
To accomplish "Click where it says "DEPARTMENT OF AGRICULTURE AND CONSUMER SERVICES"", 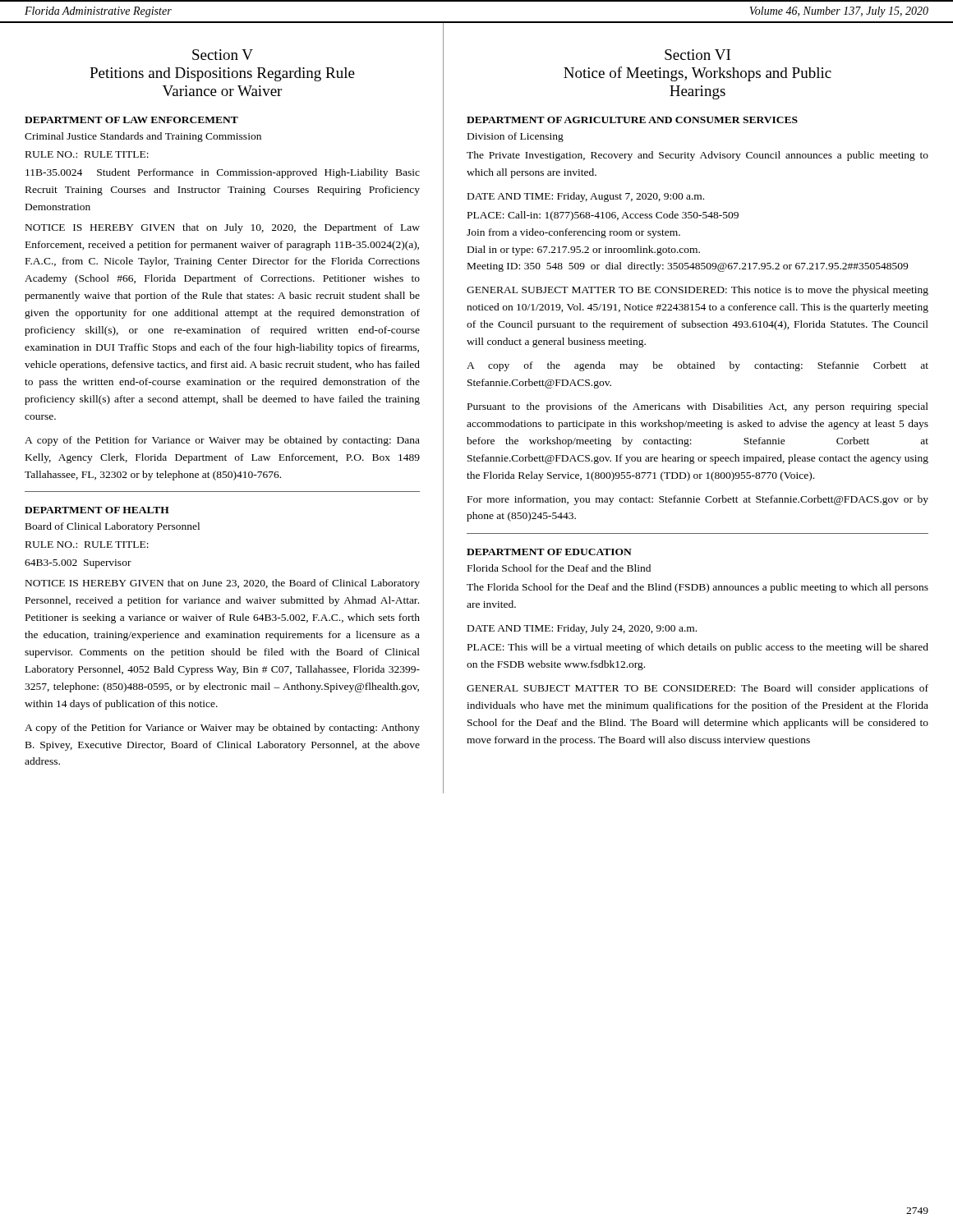I will pos(632,120).
